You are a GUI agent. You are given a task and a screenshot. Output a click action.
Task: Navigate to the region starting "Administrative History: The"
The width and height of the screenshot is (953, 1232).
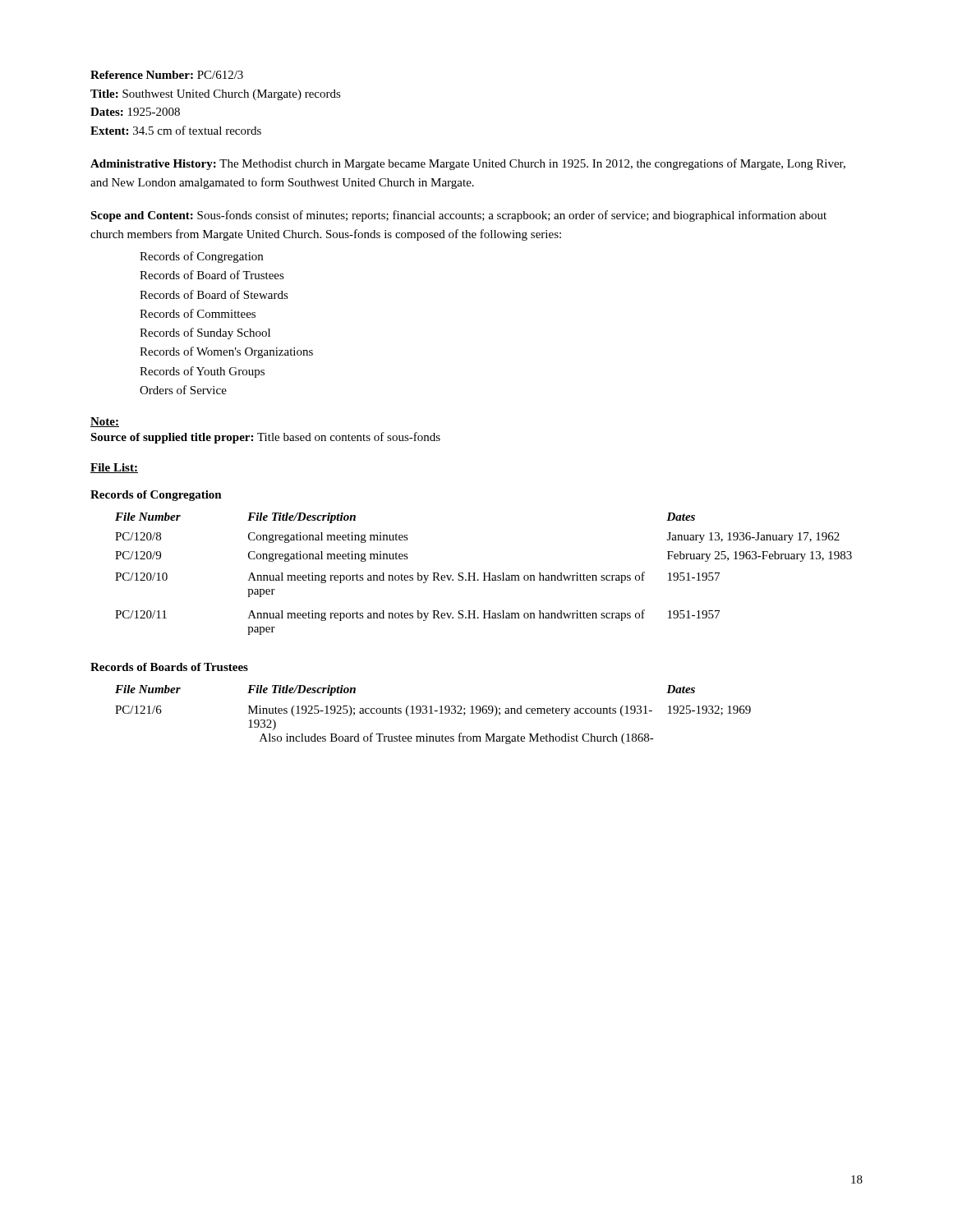(x=468, y=173)
